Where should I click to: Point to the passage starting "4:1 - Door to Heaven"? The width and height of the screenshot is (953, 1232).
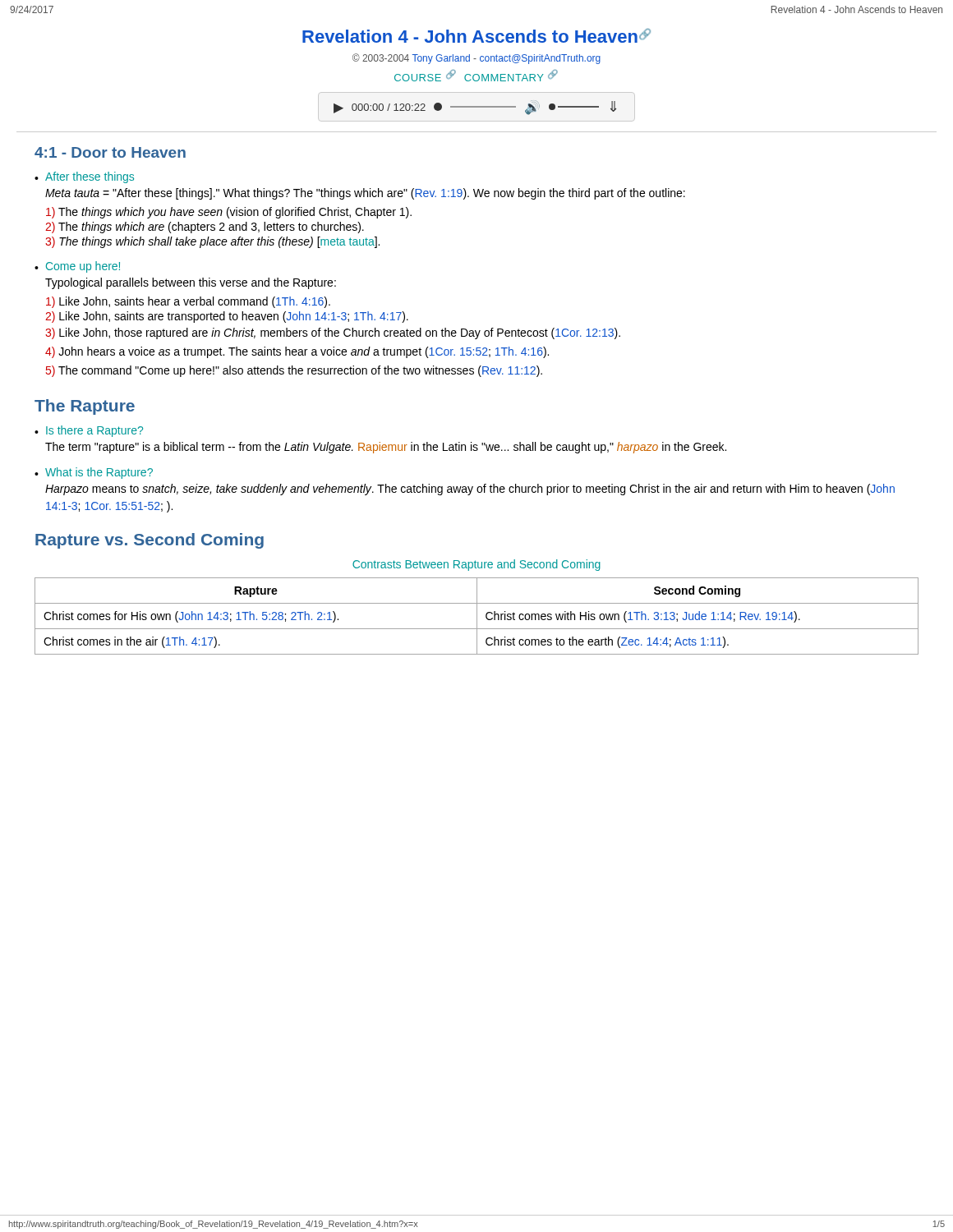click(110, 153)
